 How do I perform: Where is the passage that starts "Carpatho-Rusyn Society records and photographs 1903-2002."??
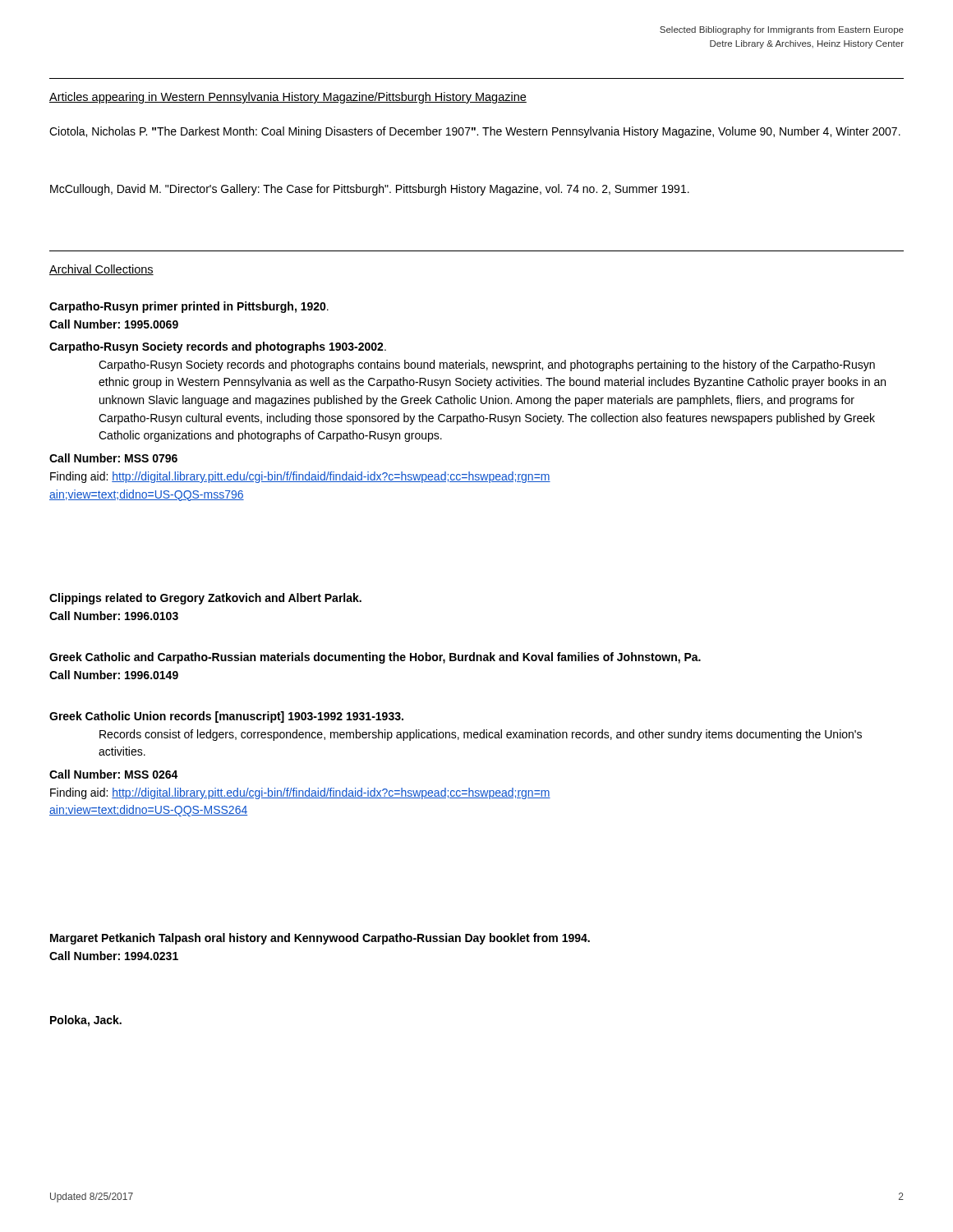coord(476,422)
